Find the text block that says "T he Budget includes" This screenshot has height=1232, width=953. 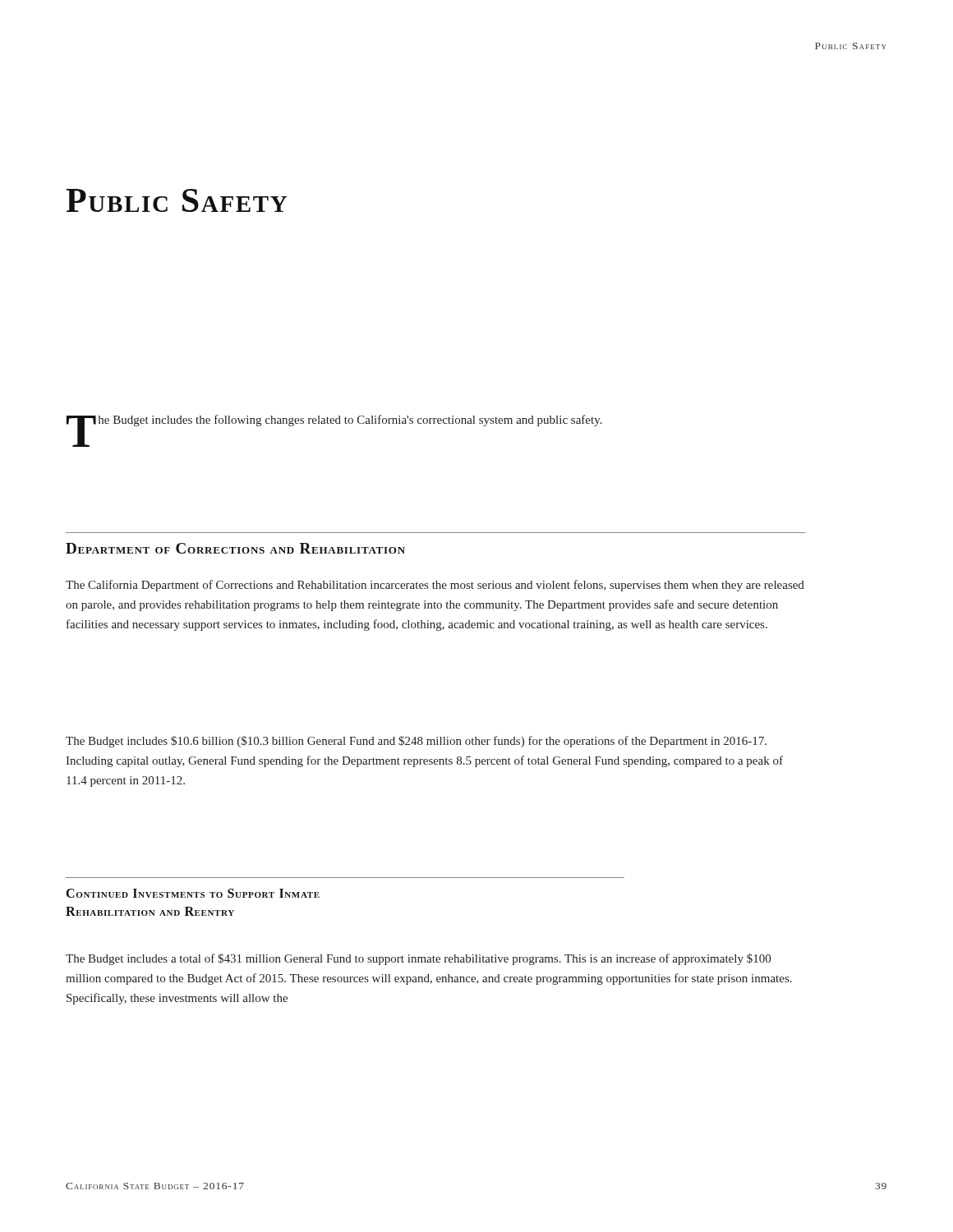tap(435, 431)
